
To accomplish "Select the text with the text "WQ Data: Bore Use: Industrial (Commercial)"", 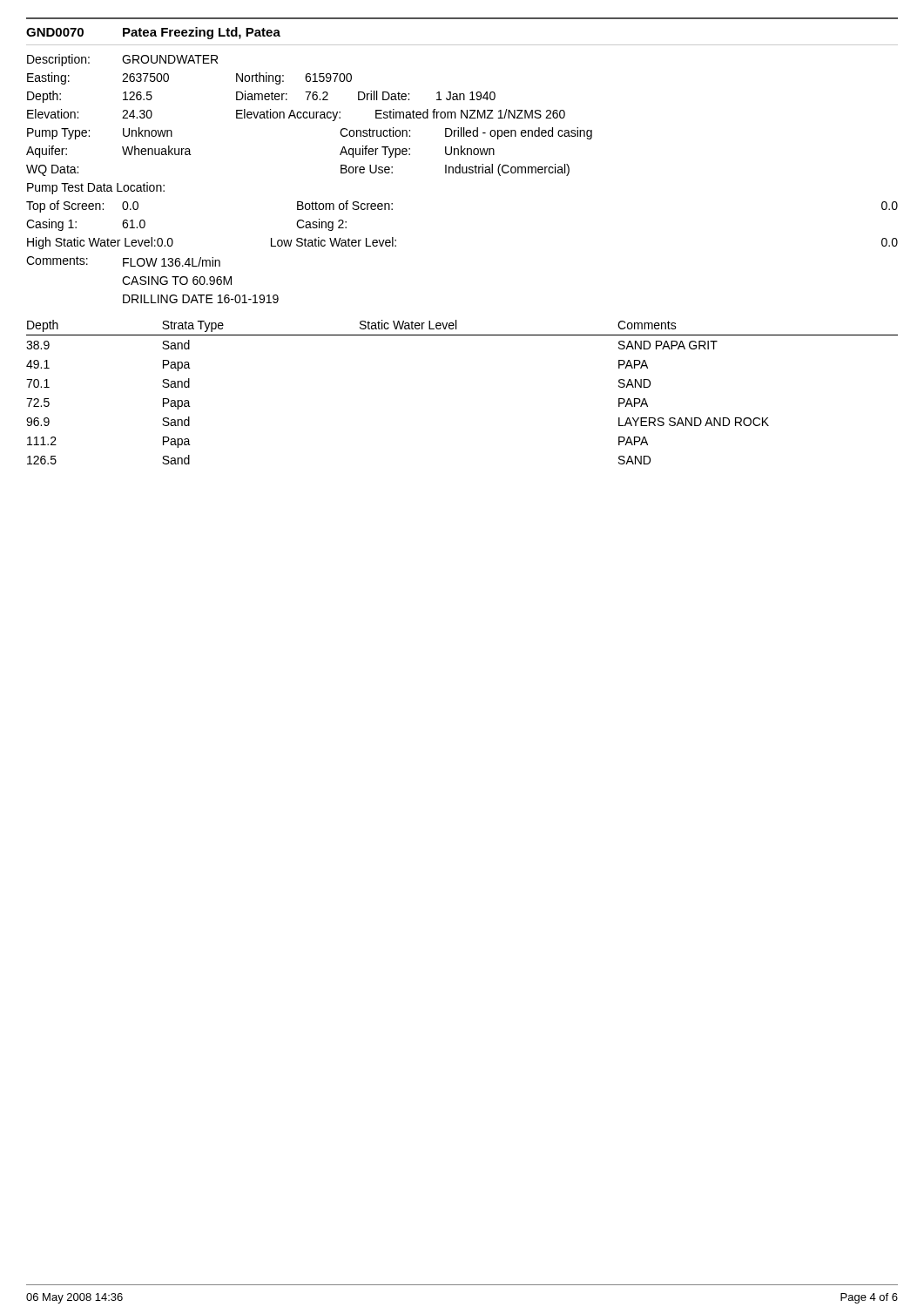I will tap(45, 171).
